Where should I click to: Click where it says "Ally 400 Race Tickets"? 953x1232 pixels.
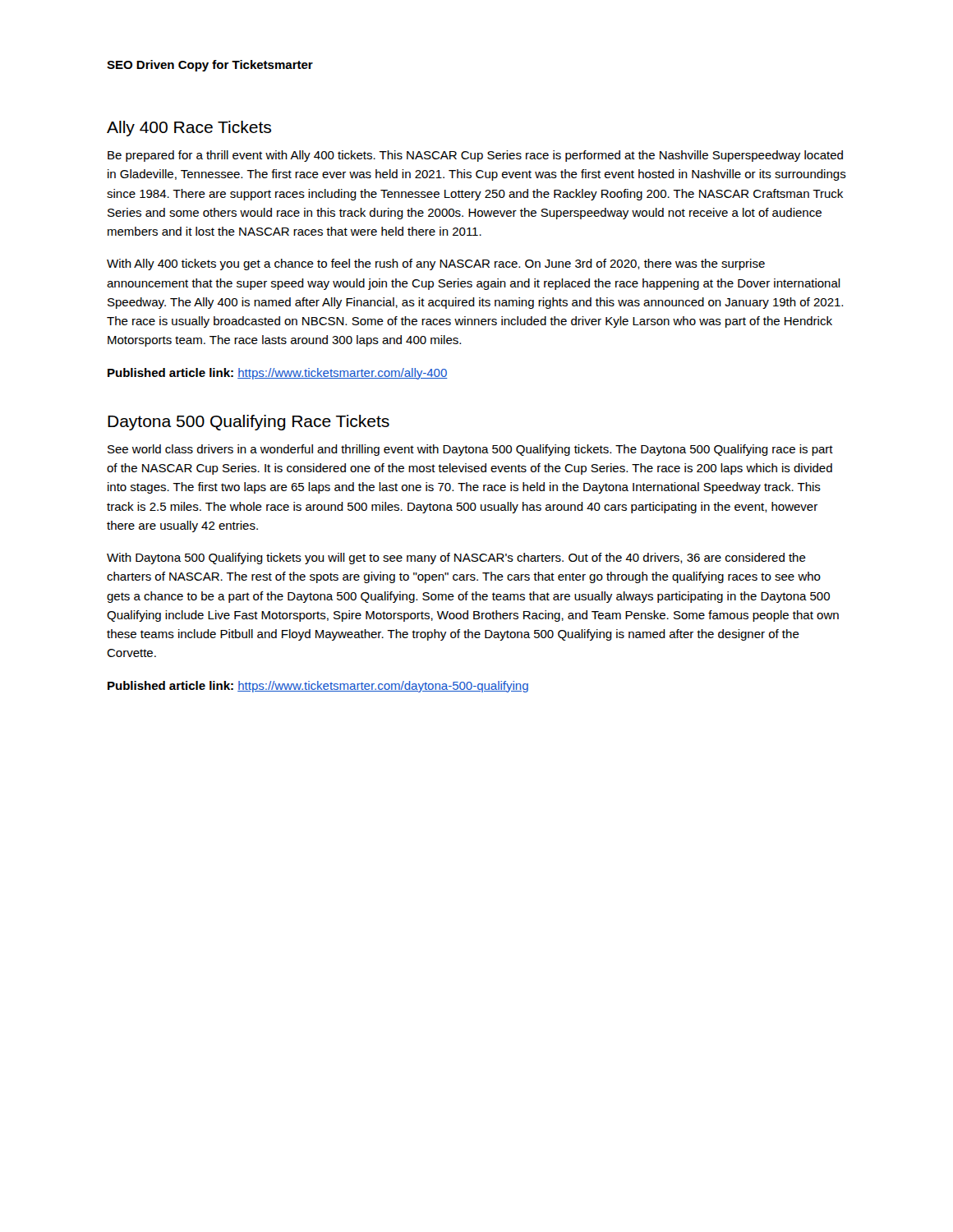click(189, 127)
